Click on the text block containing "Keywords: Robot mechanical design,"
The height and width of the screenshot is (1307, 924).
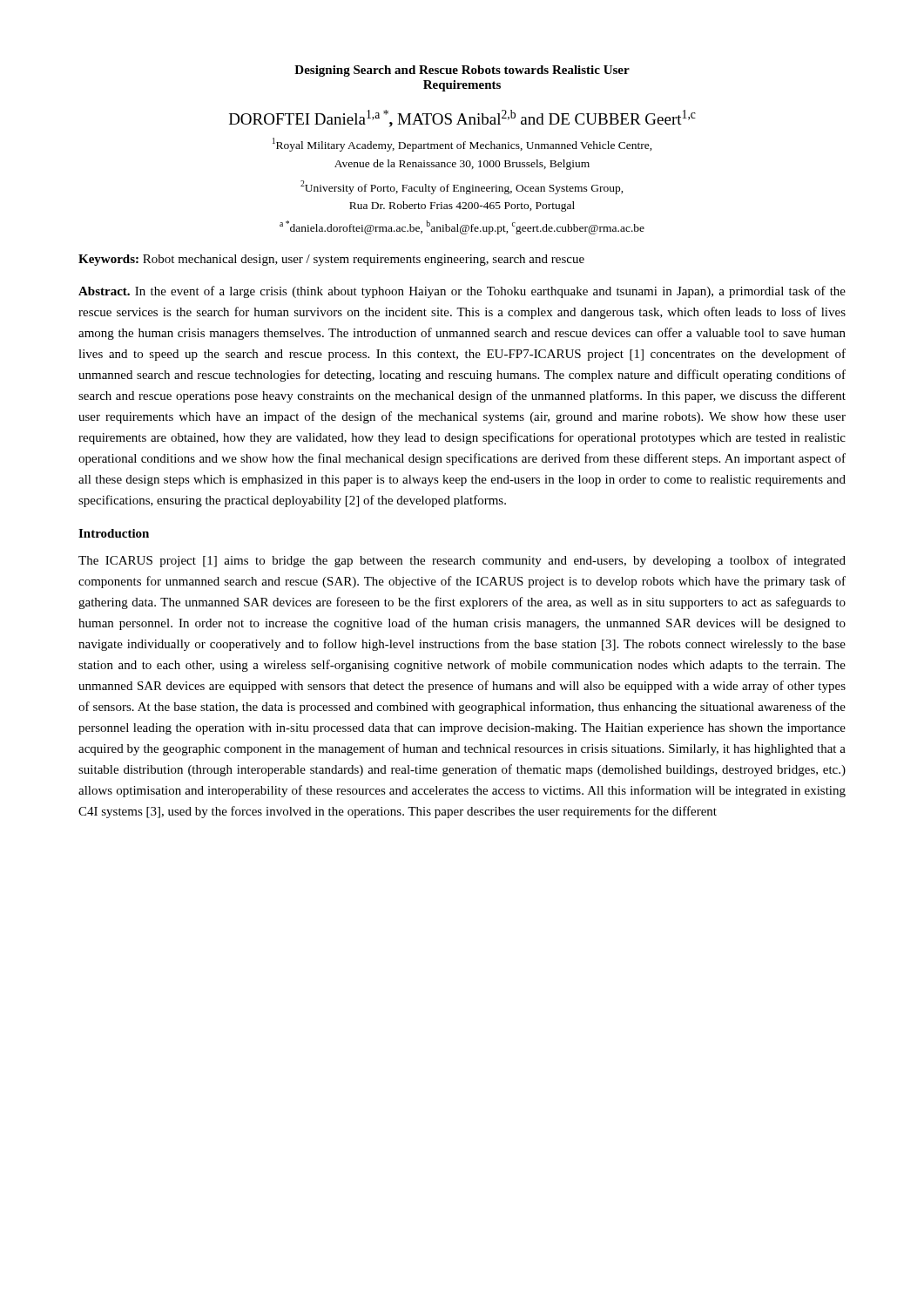(x=331, y=258)
